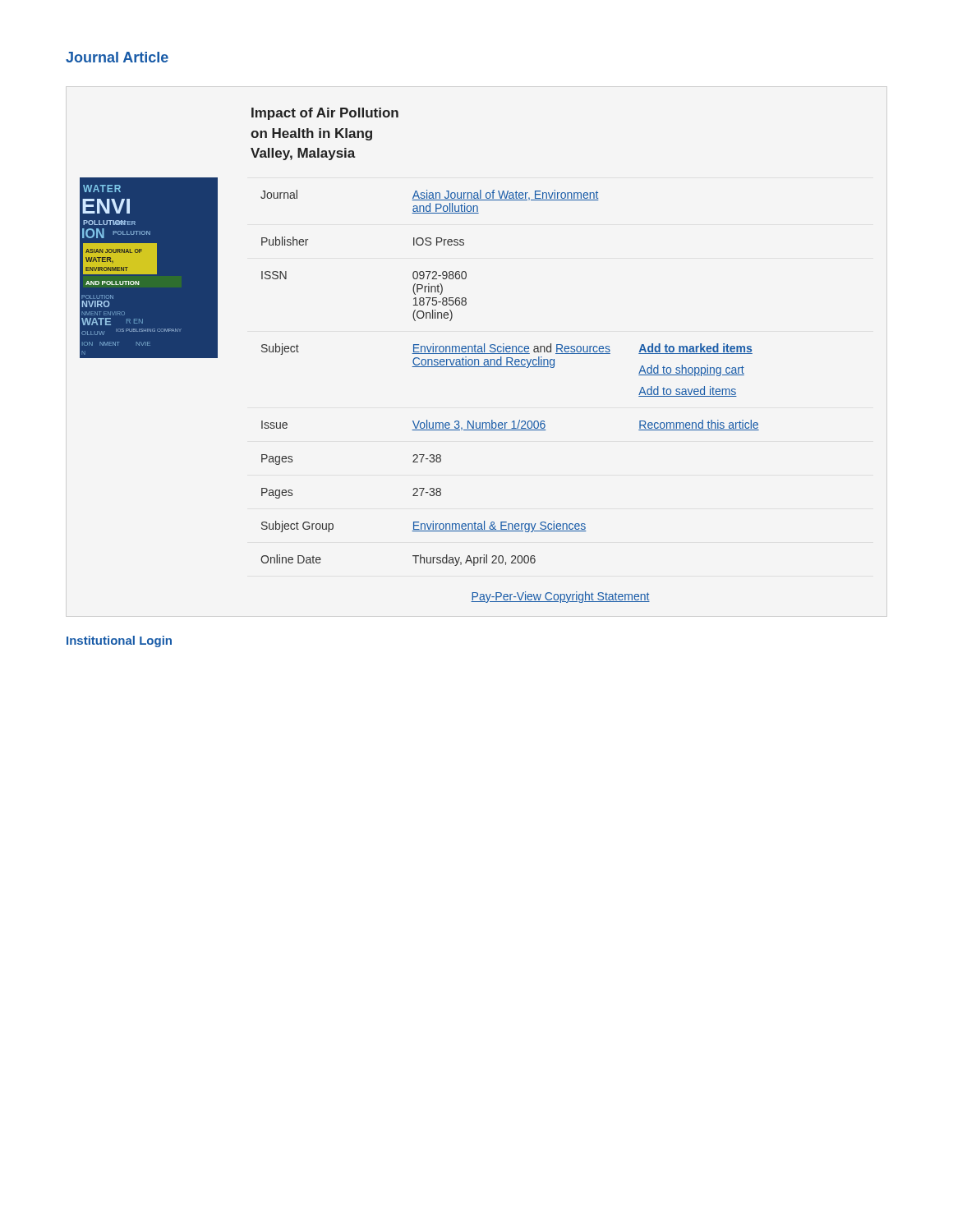Find the region starting "Pay-Per-View Copyright Statement"

pyautogui.click(x=560, y=596)
